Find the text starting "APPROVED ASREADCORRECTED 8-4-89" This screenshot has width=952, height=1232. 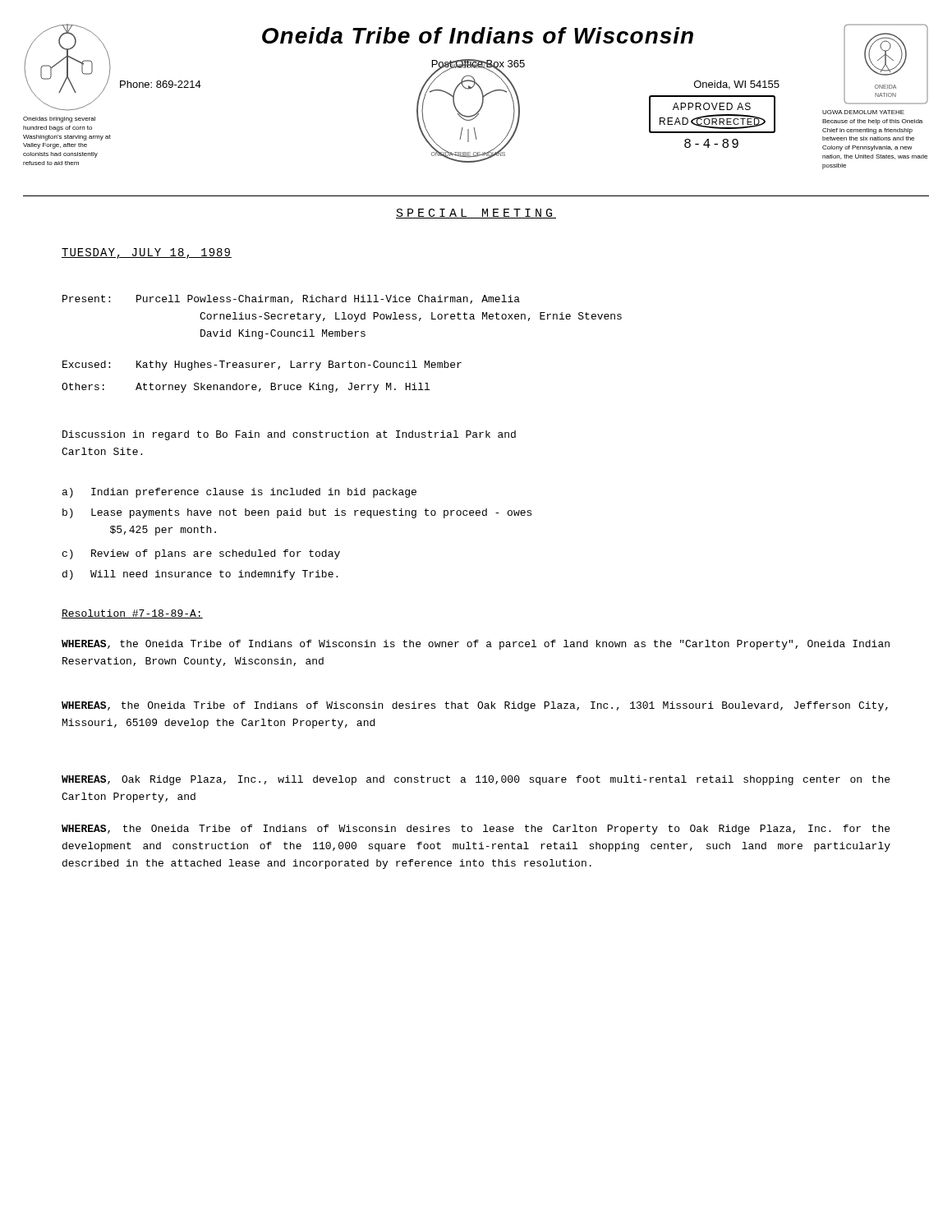[712, 124]
